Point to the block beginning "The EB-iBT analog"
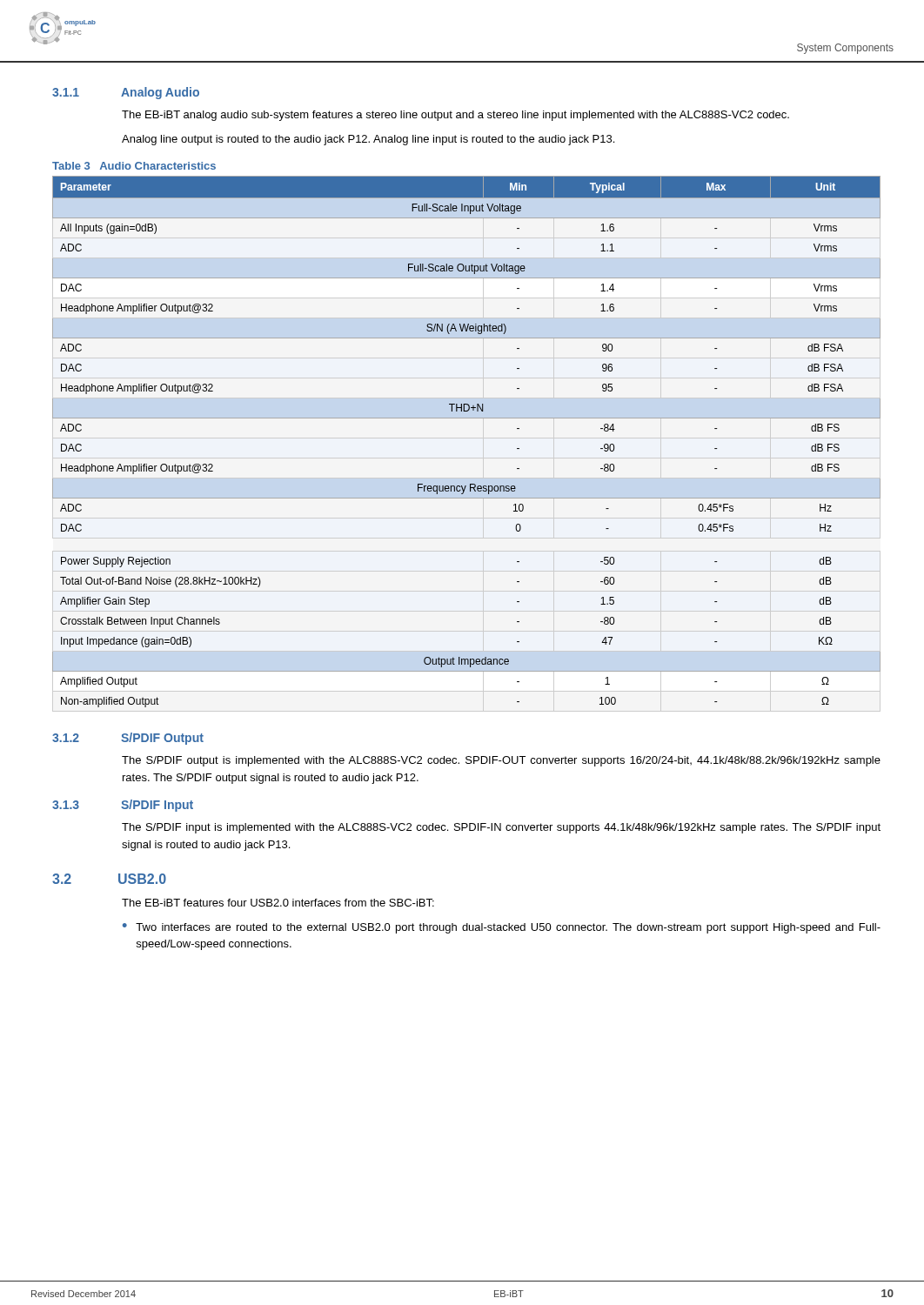The width and height of the screenshot is (924, 1305). [x=456, y=114]
